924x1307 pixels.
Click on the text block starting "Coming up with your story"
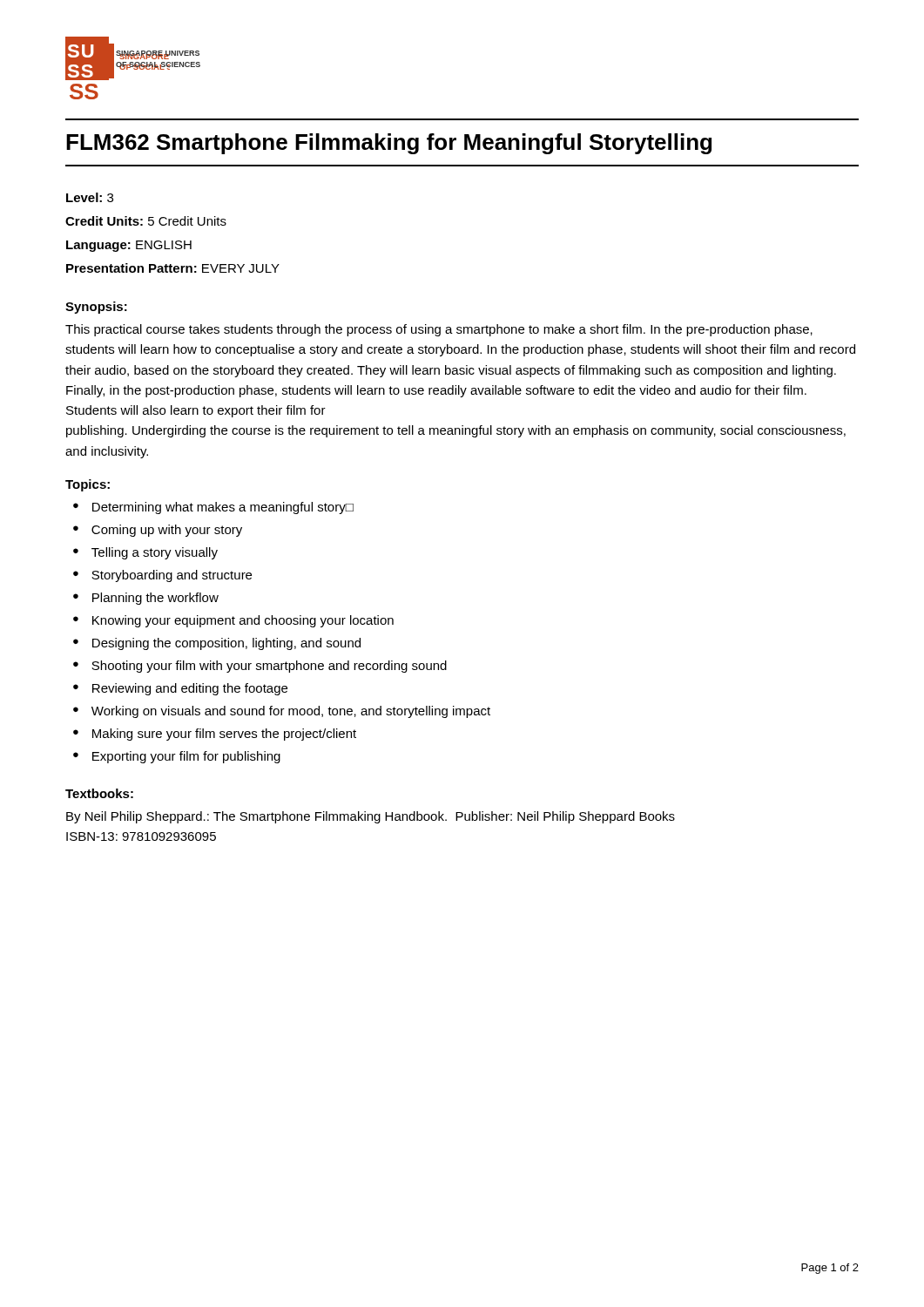point(167,529)
